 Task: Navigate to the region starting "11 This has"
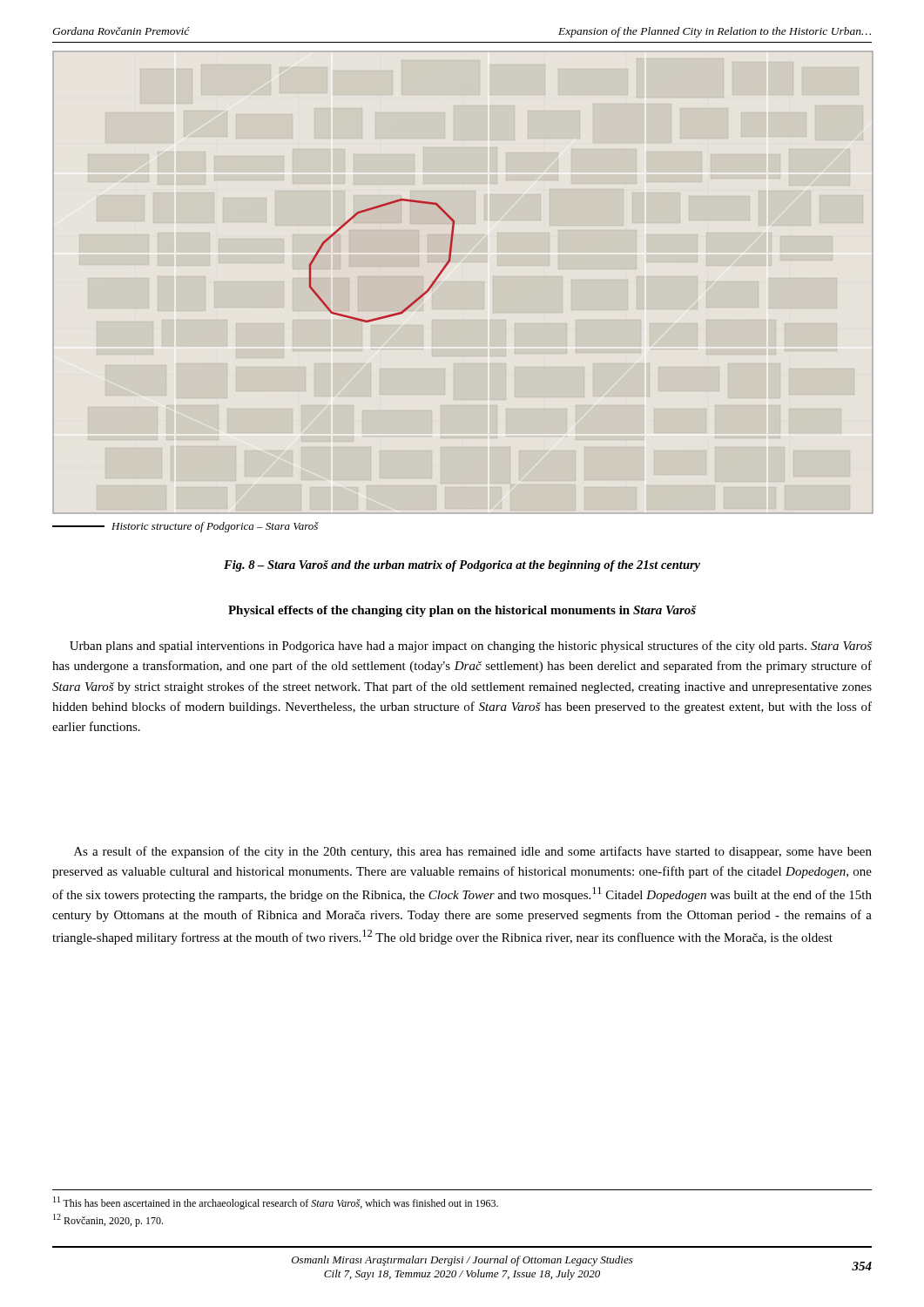275,1211
